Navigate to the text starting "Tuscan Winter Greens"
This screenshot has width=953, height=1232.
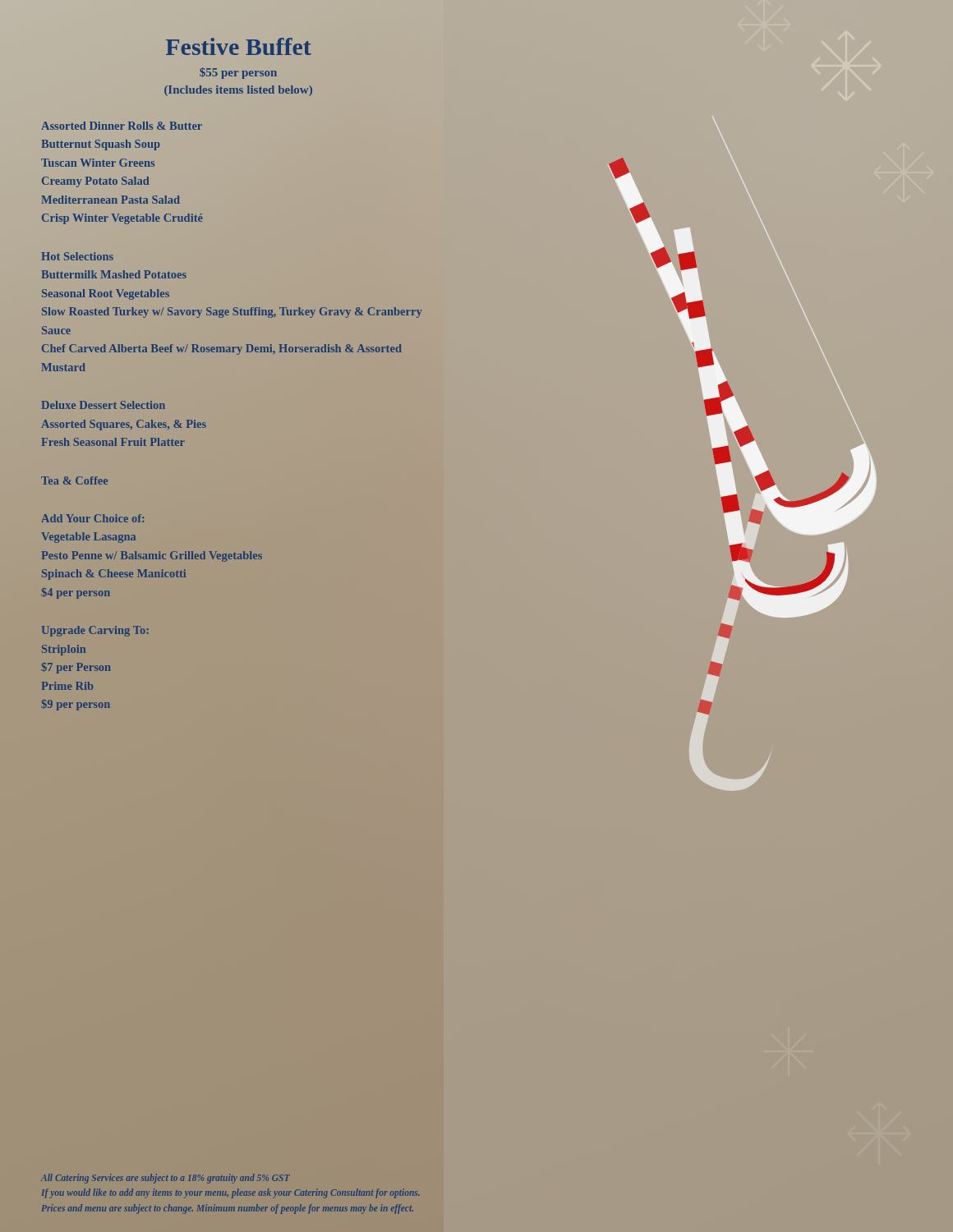(x=98, y=163)
